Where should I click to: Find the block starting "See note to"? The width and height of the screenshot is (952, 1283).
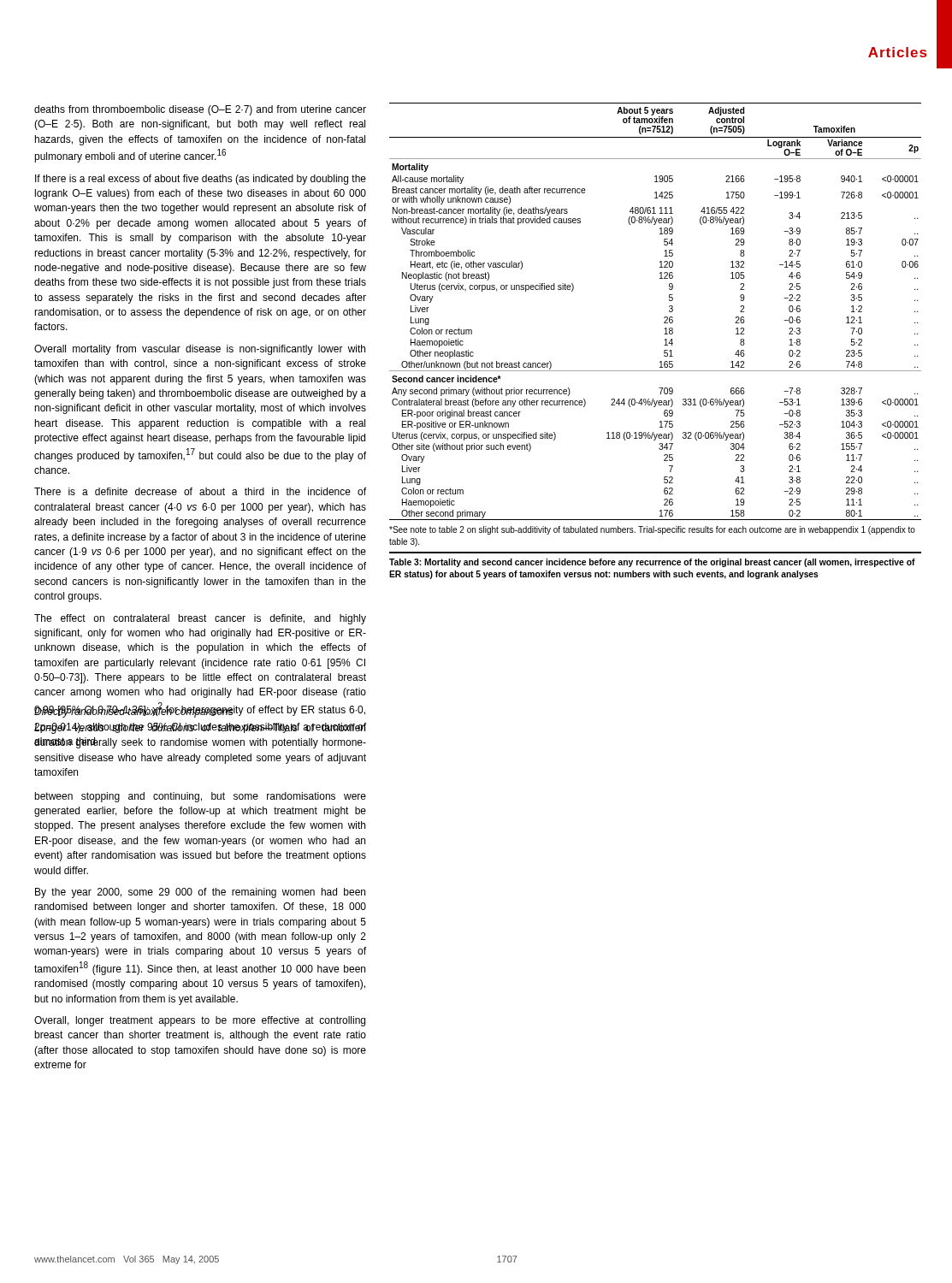click(652, 536)
